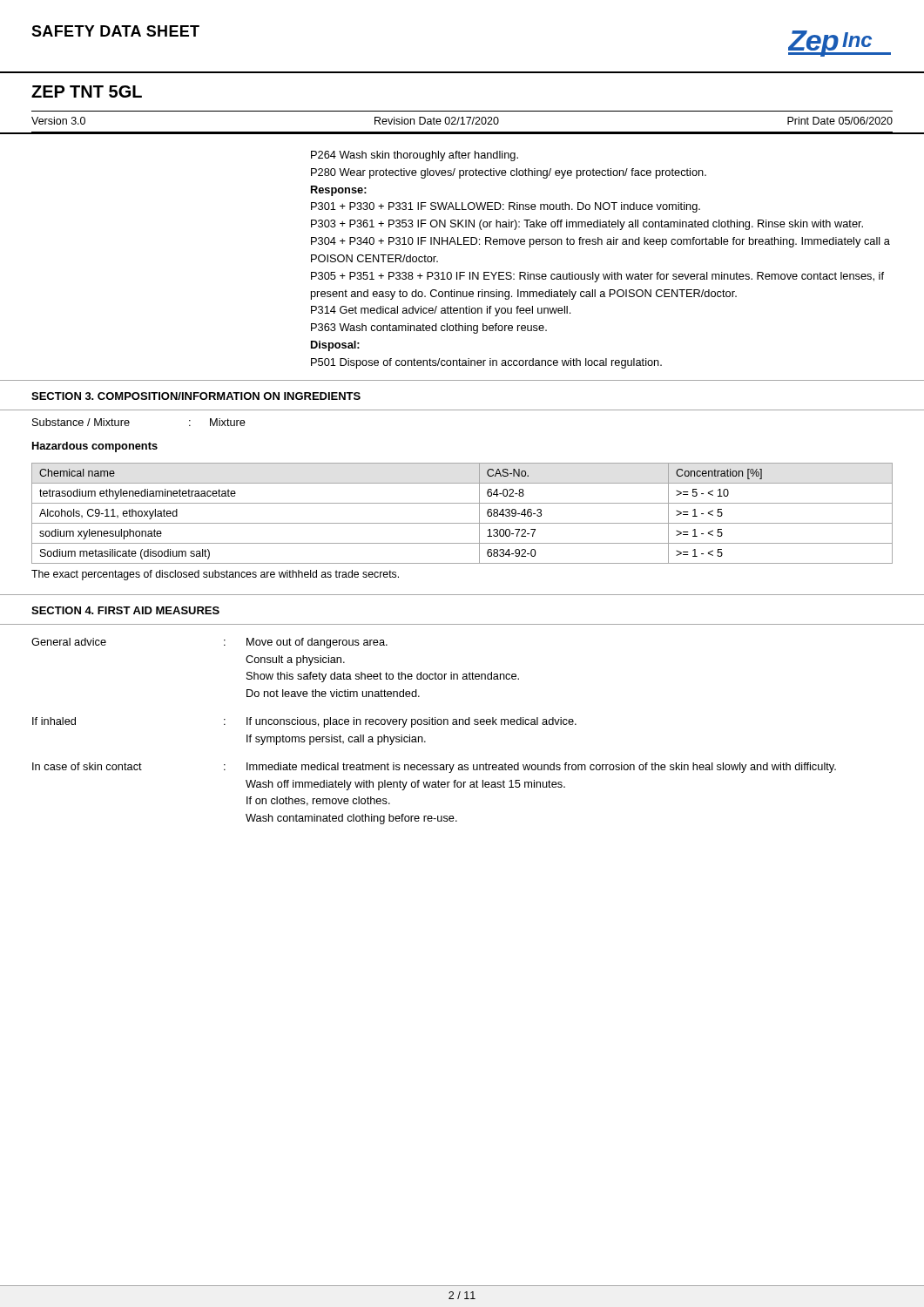Locate the text "Version 3.0"
Viewport: 924px width, 1307px height.
pos(59,121)
